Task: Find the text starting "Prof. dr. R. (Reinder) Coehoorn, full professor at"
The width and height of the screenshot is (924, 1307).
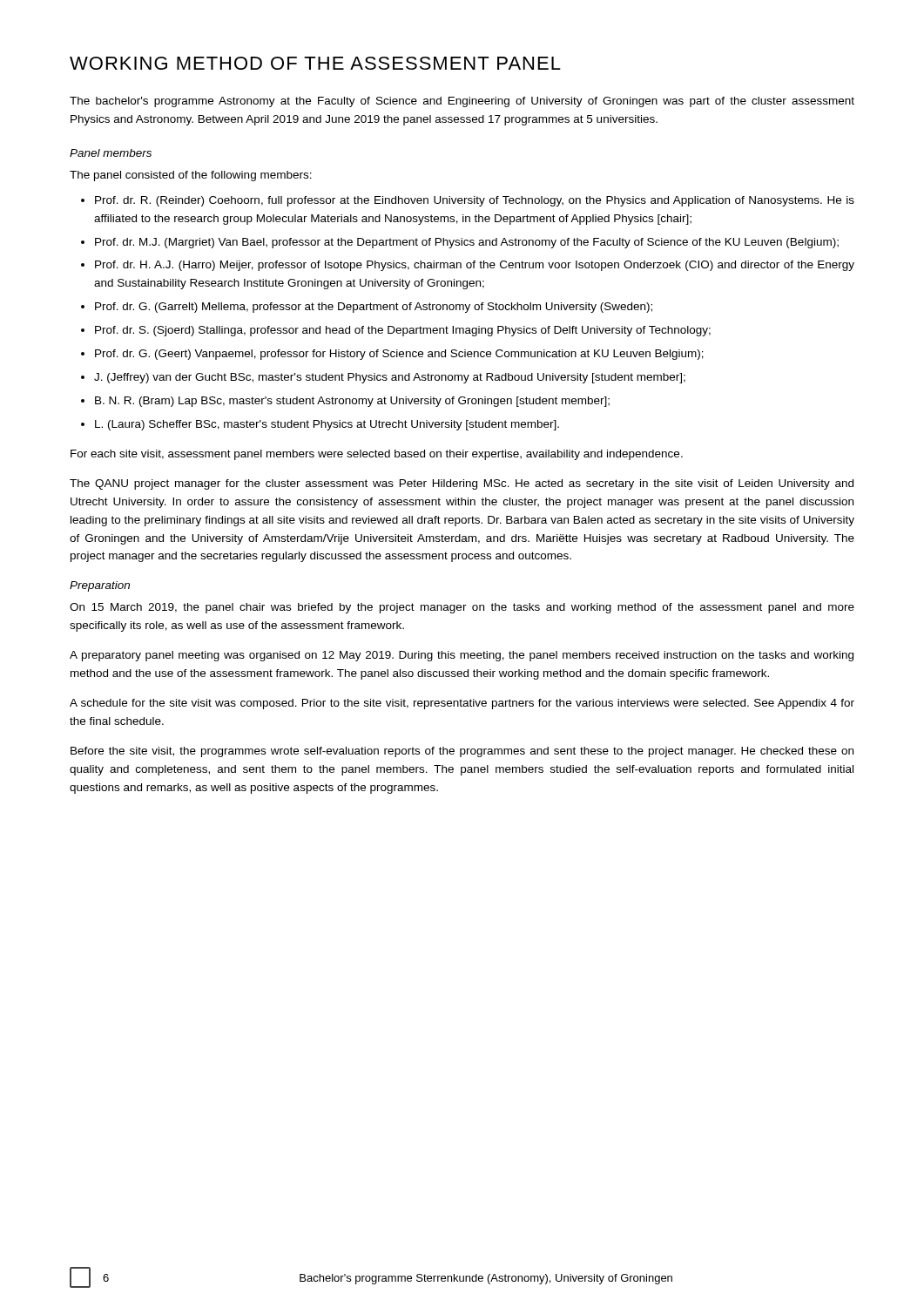Action: (x=462, y=210)
